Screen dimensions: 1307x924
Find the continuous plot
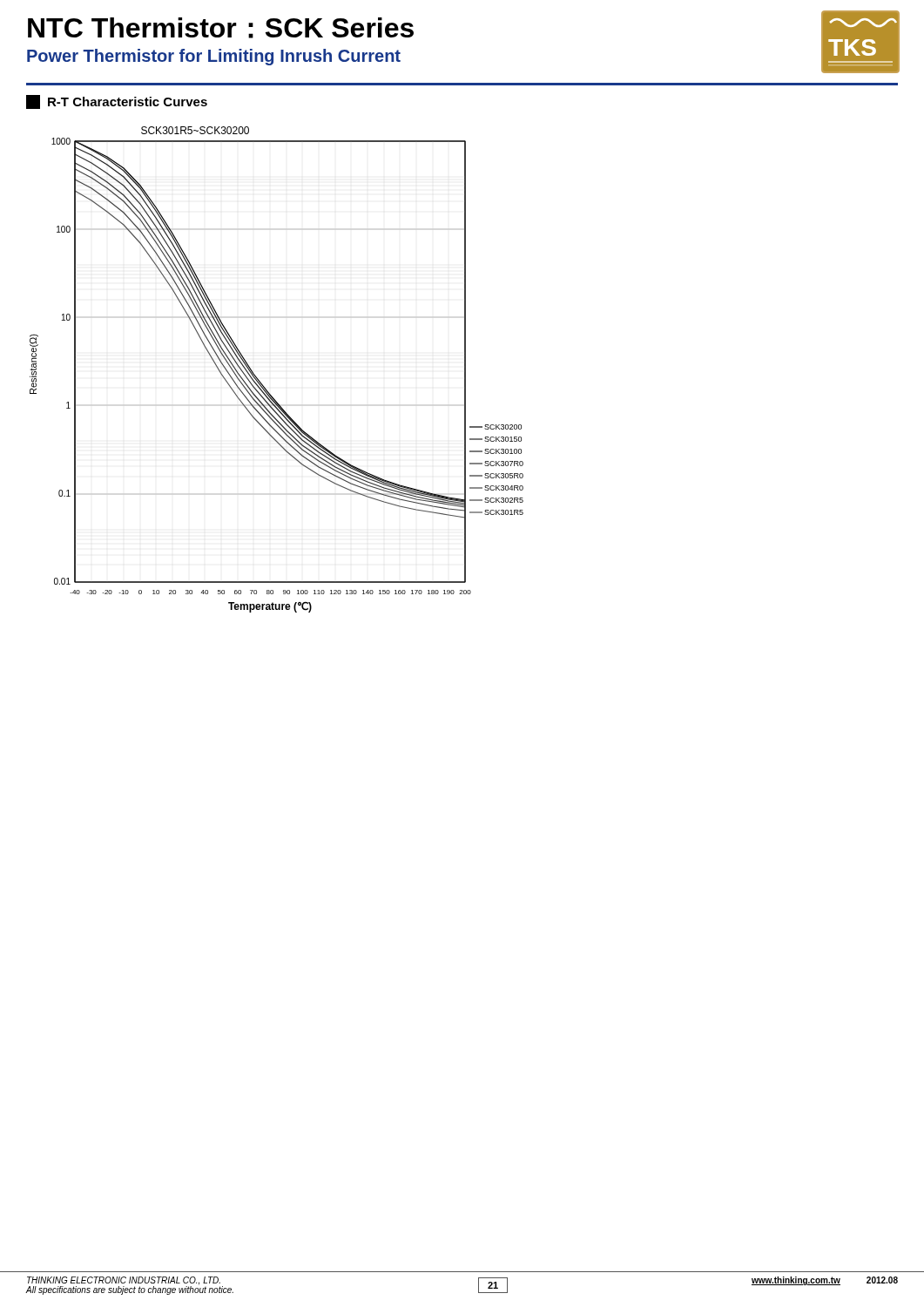click(330, 377)
